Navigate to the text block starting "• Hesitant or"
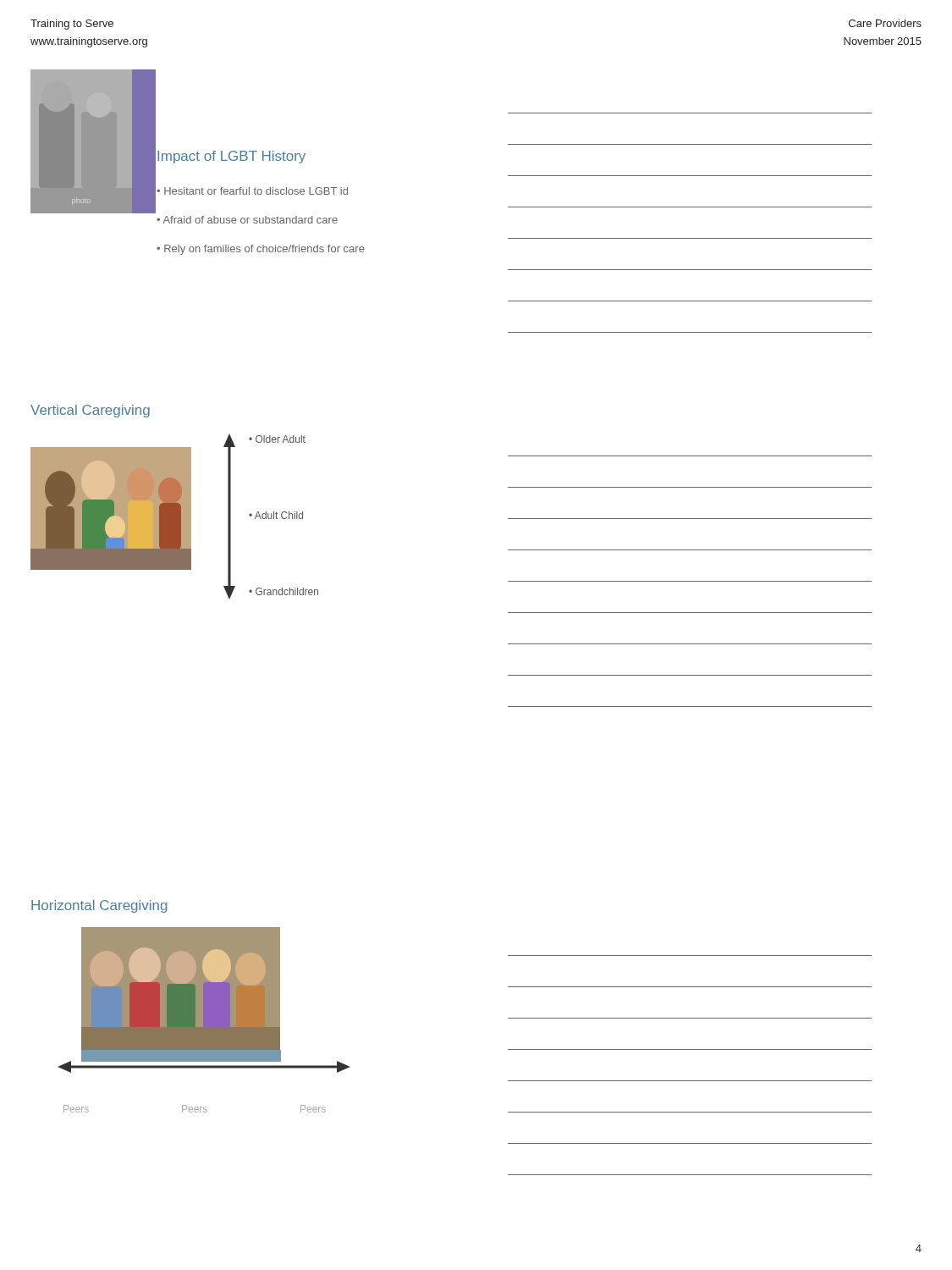This screenshot has height=1270, width=952. pos(253,191)
